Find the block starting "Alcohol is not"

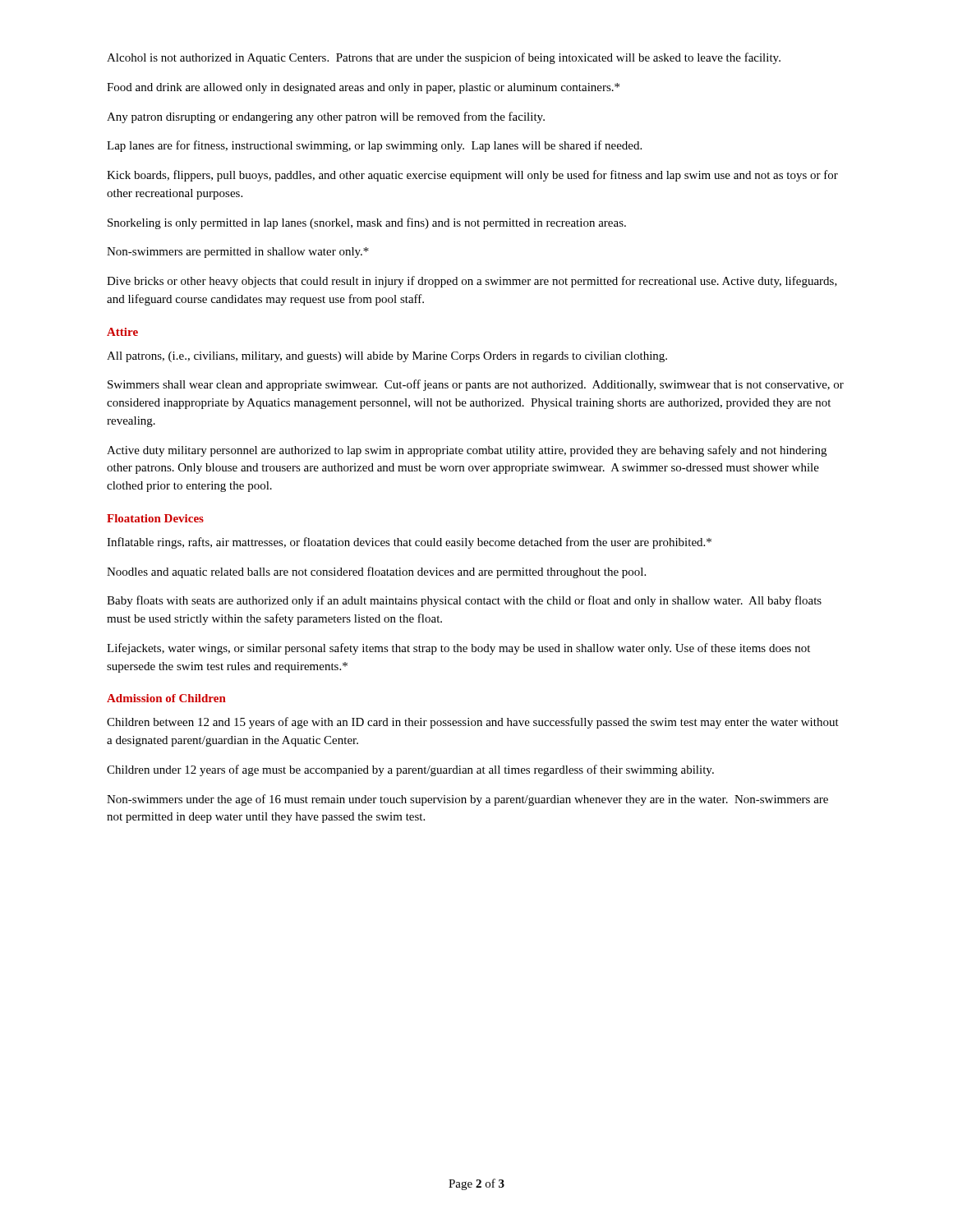(x=444, y=57)
